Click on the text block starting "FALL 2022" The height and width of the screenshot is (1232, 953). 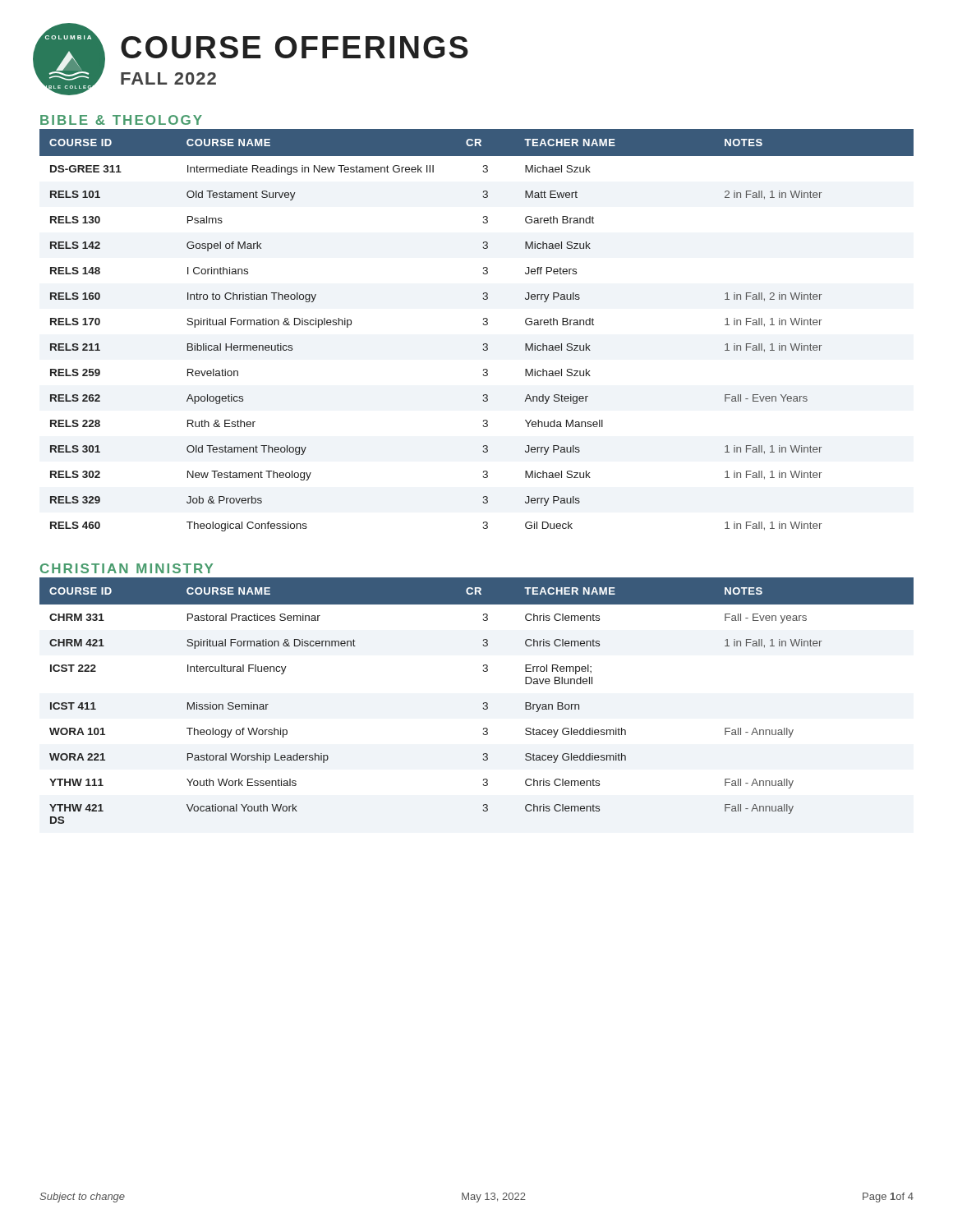(169, 79)
